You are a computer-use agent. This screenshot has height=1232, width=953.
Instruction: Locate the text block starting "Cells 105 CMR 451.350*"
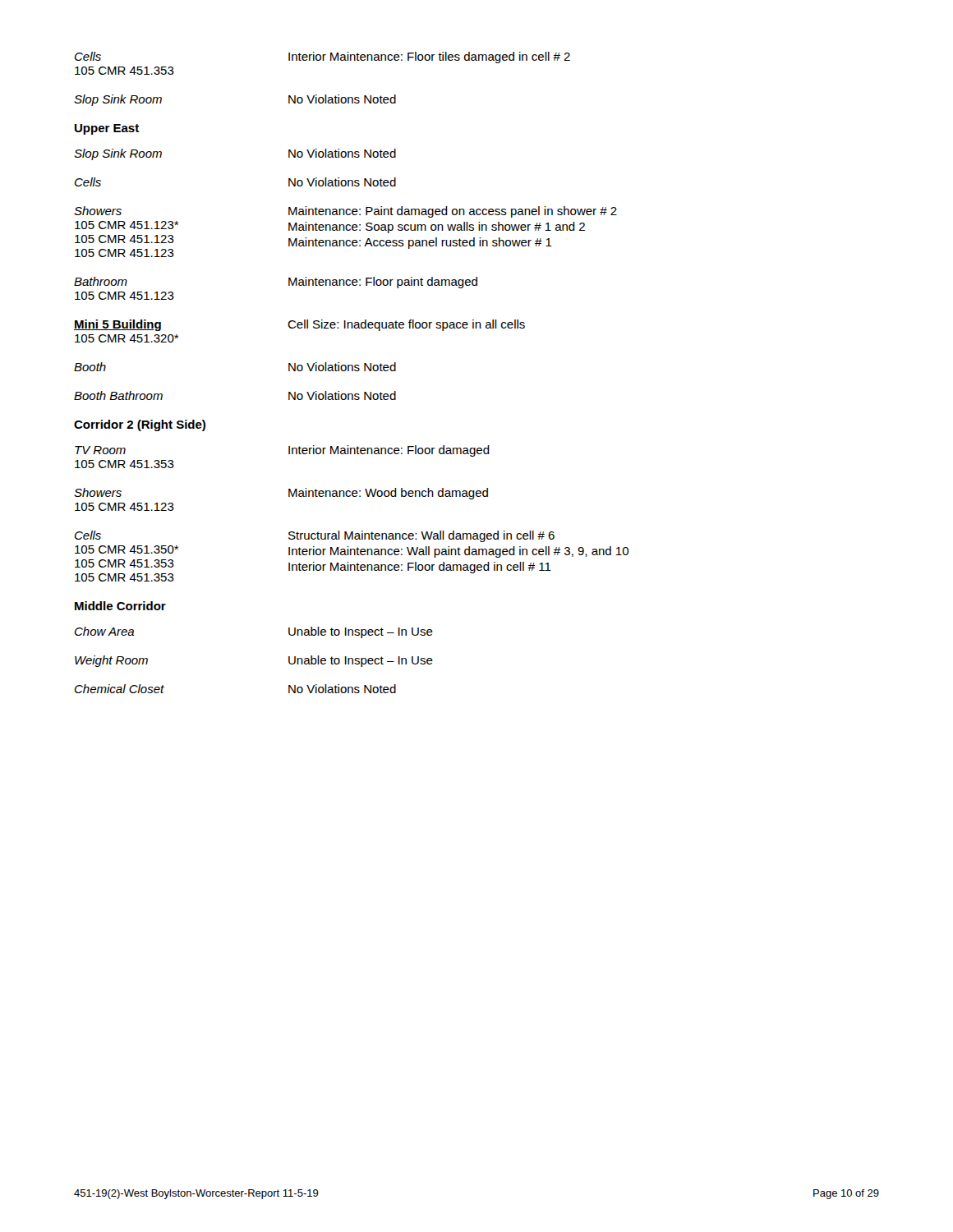[x=476, y=556]
